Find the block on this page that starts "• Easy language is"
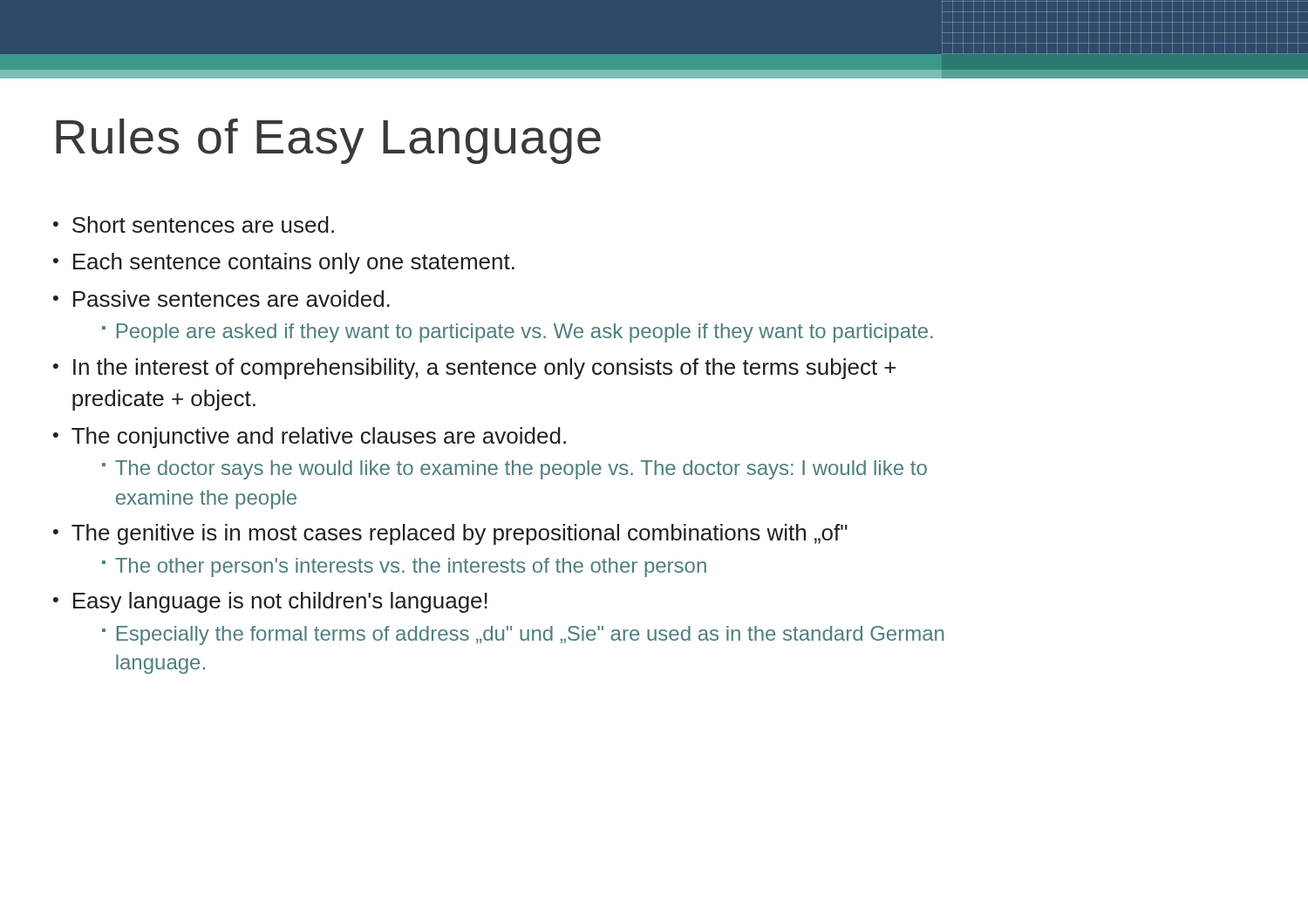The height and width of the screenshot is (924, 1308). point(271,601)
